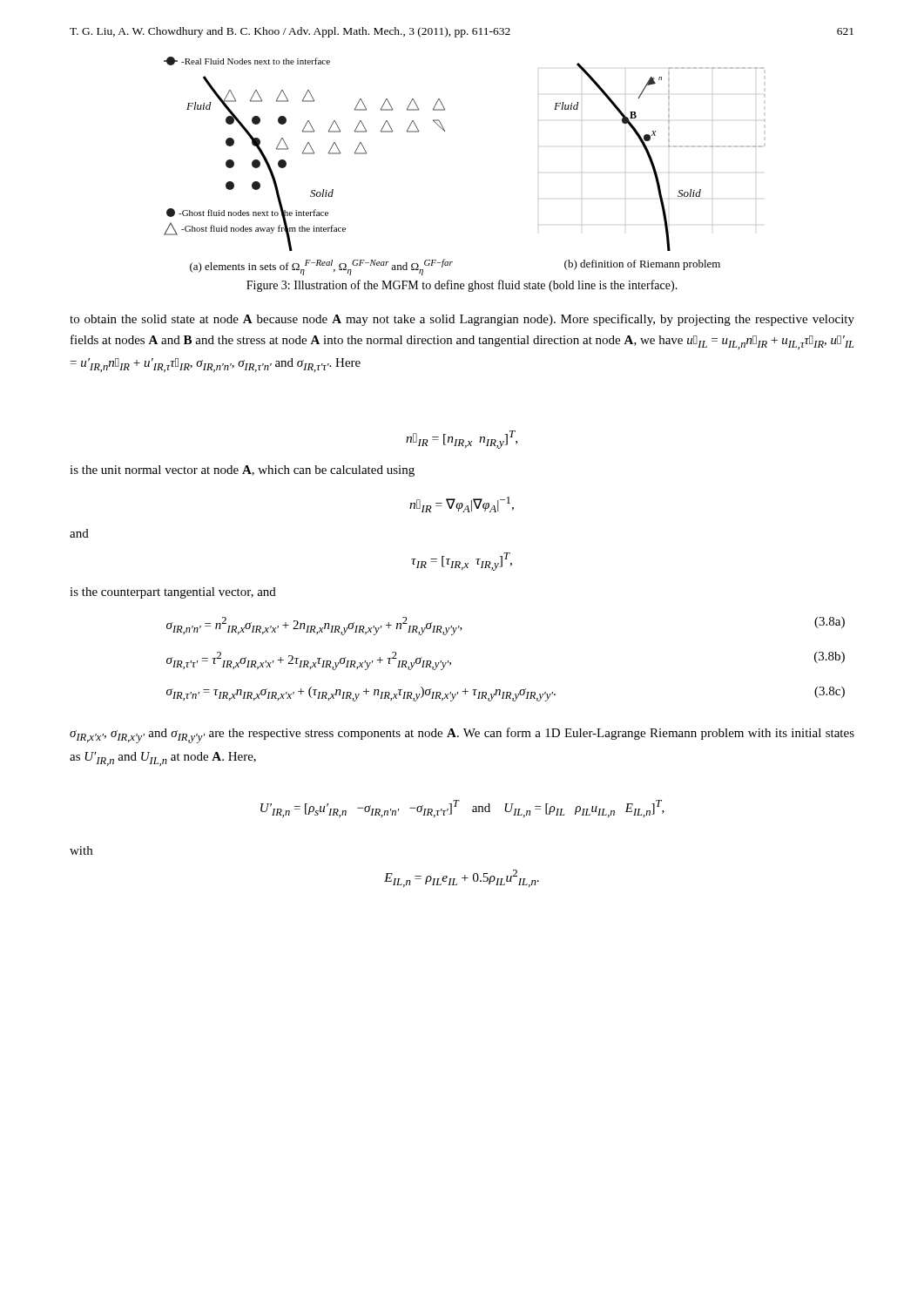Where is the caption that starts "Figure 3: Illustration of"?
Viewport: 924px width, 1307px height.
click(x=462, y=285)
